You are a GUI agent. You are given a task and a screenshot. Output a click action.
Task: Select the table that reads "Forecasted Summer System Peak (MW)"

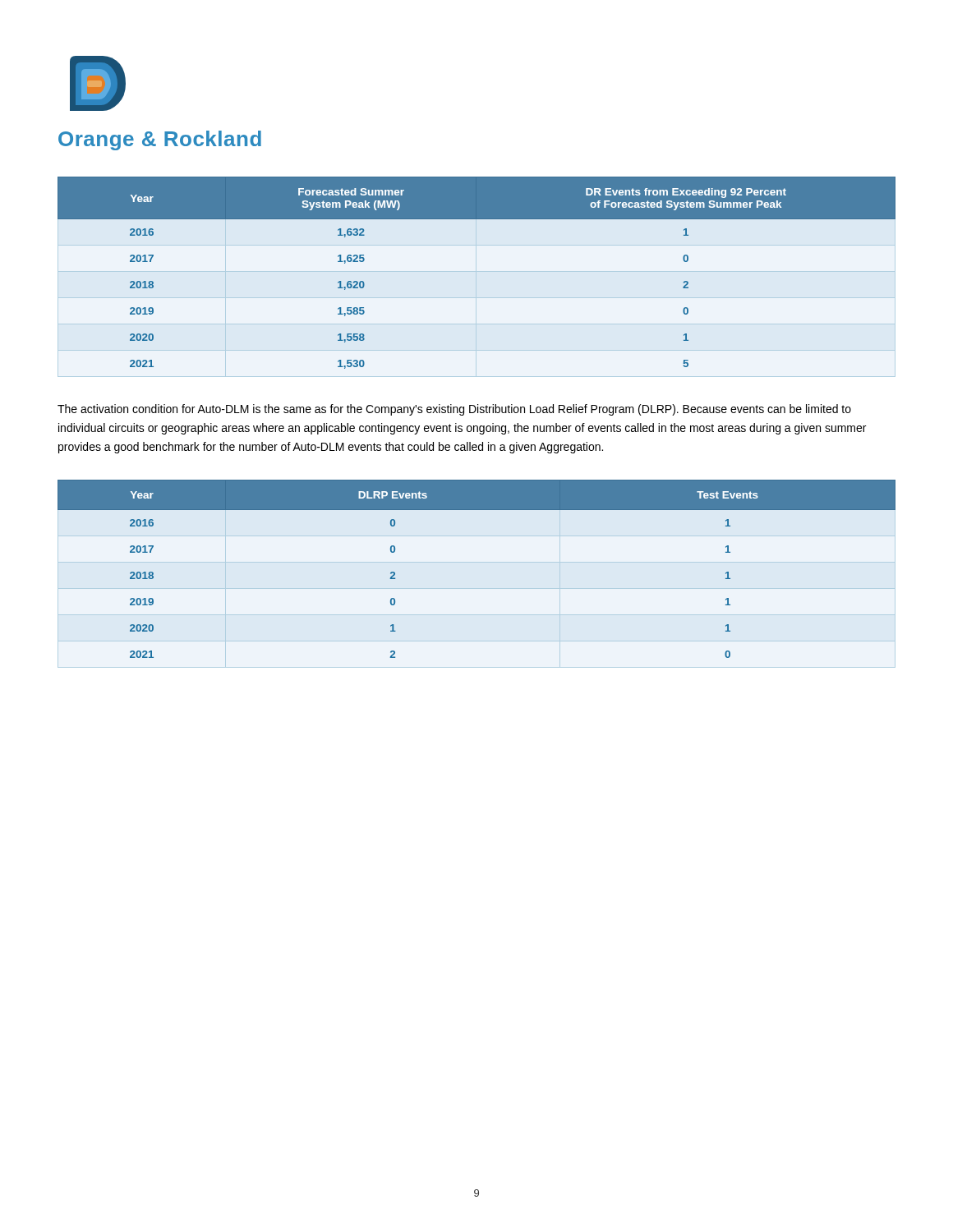point(476,277)
